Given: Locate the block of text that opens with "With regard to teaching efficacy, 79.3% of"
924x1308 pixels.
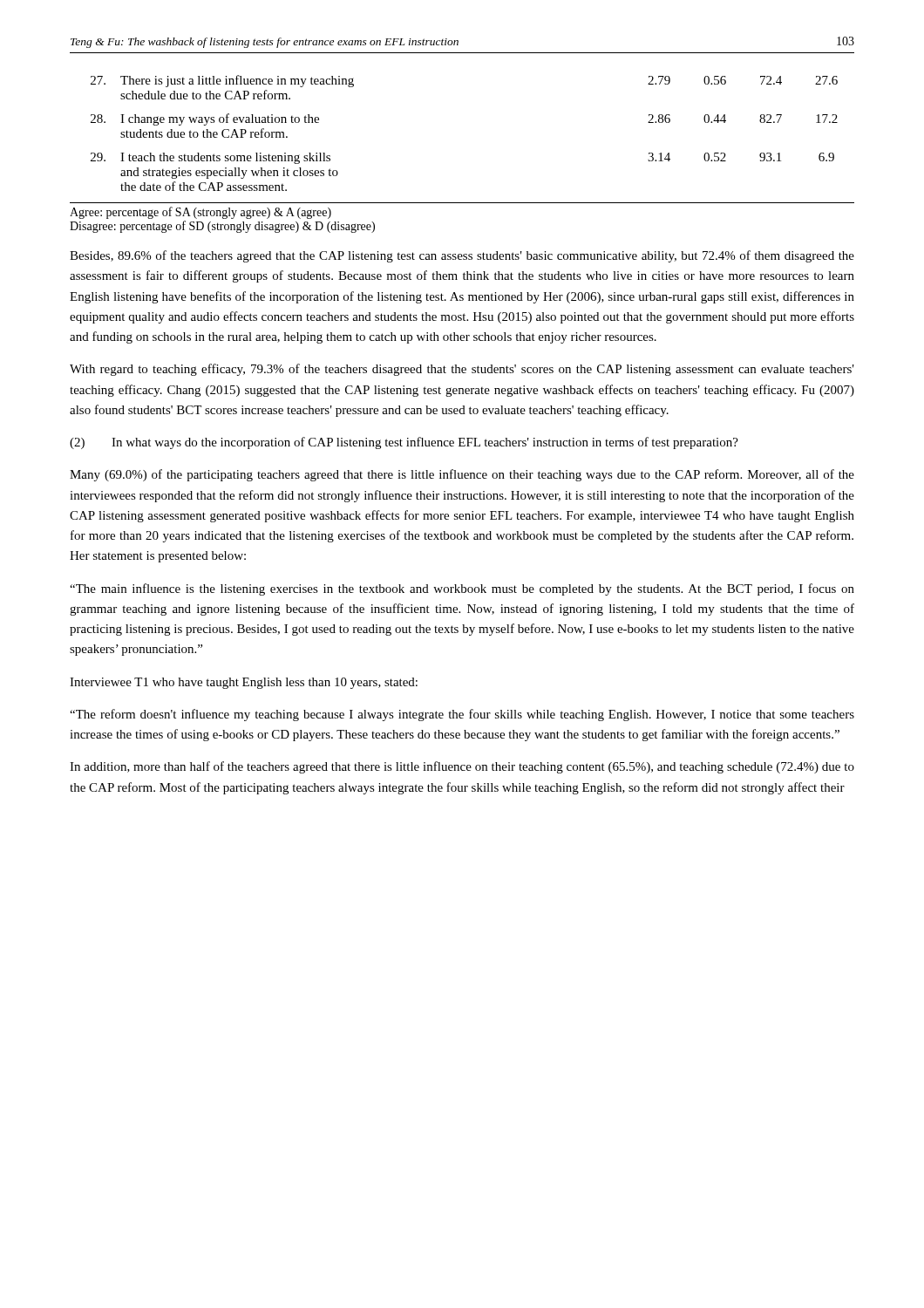Looking at the screenshot, I should [462, 389].
